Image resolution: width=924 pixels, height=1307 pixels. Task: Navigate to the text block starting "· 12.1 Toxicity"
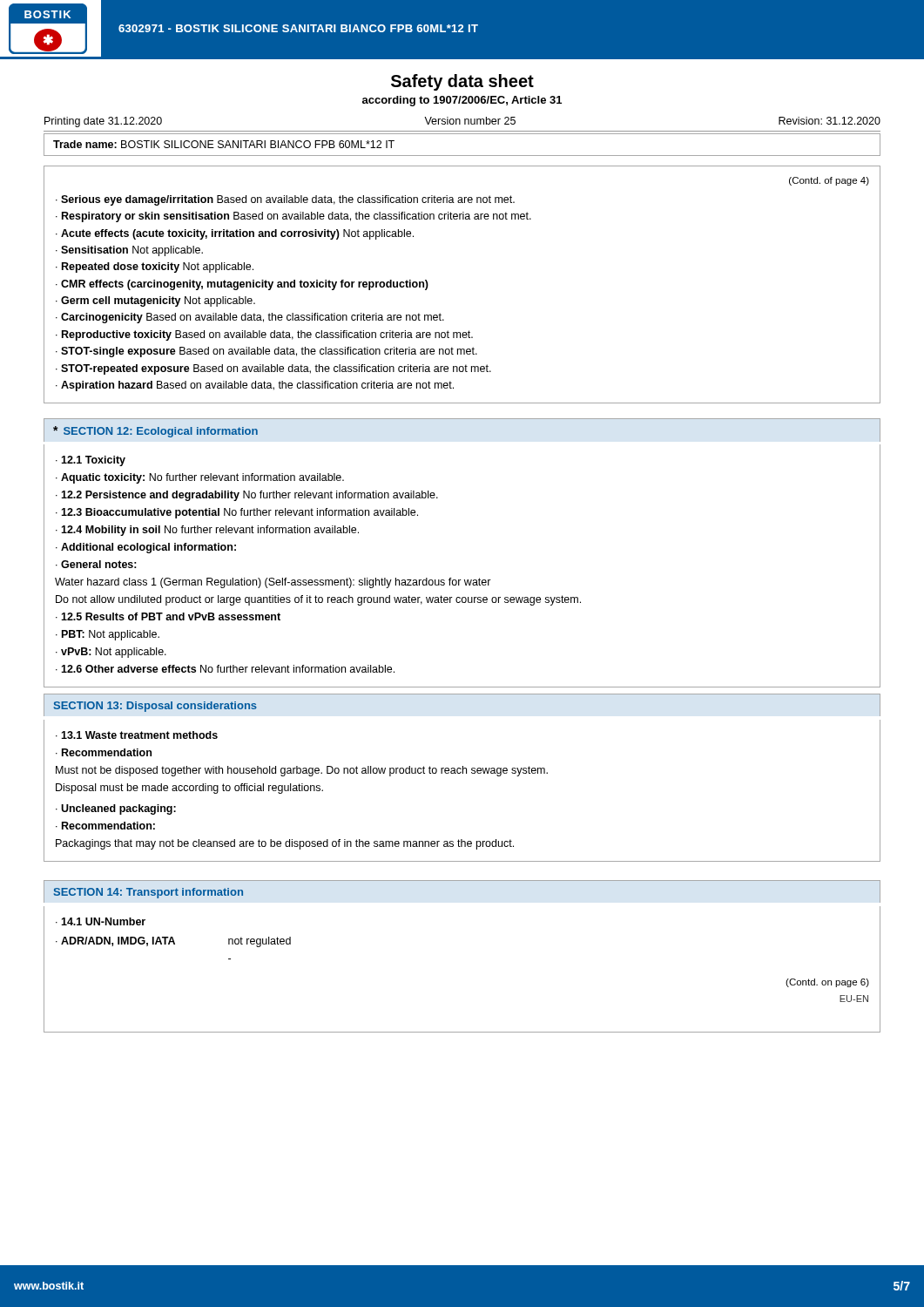[90, 460]
